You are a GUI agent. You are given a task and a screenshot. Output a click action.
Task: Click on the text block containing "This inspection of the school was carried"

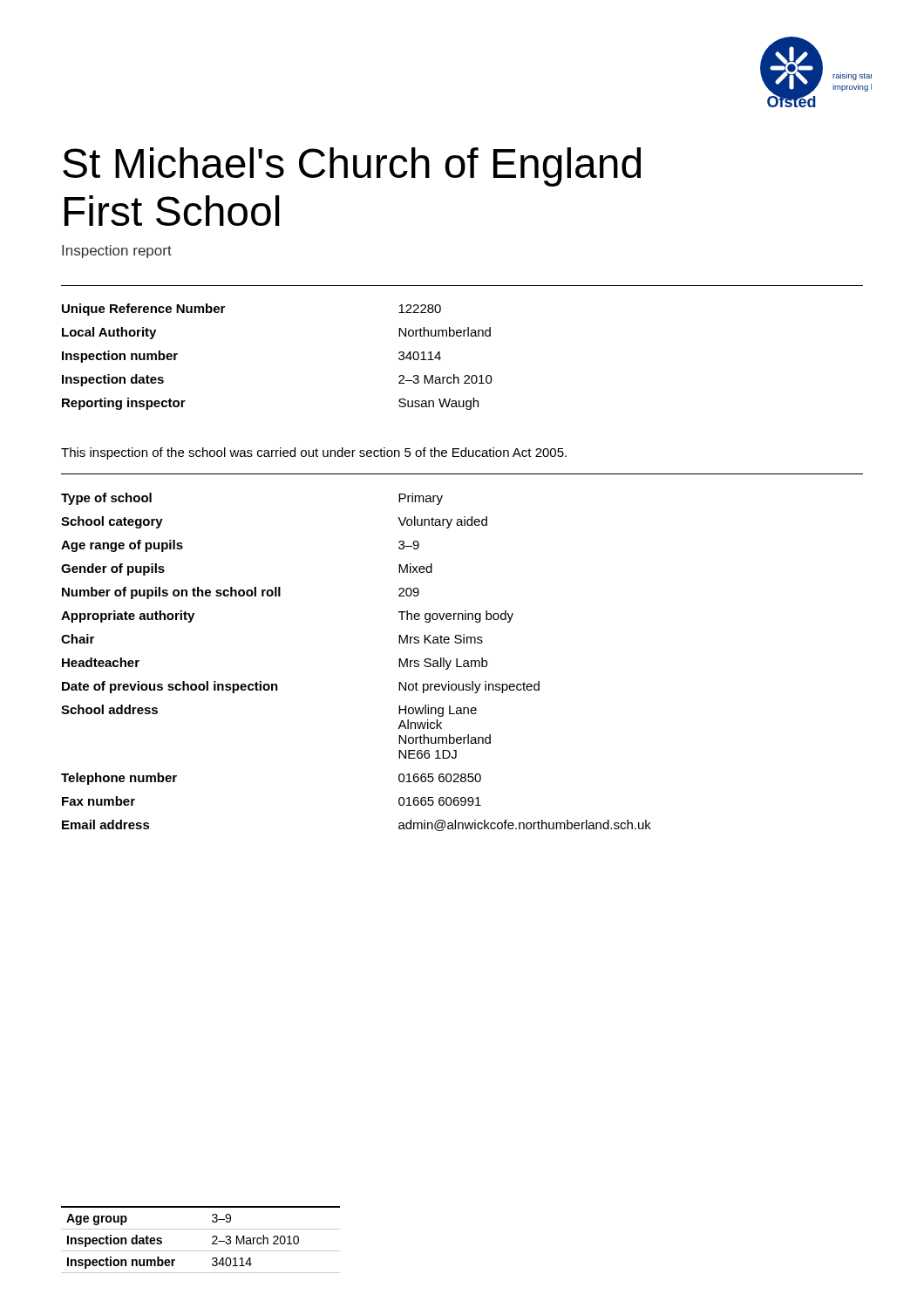[314, 452]
